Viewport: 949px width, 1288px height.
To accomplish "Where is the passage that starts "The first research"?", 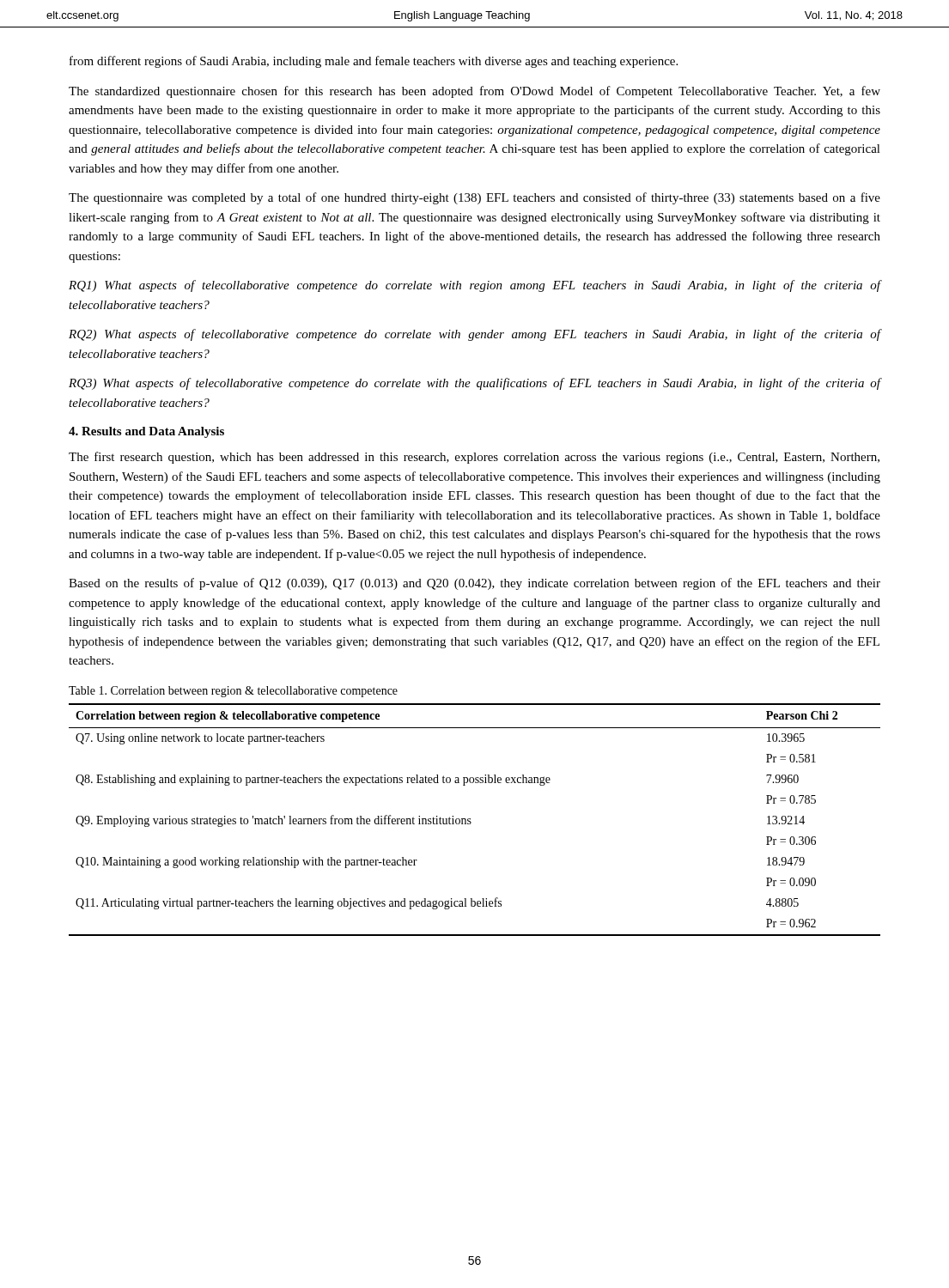I will pos(474,505).
